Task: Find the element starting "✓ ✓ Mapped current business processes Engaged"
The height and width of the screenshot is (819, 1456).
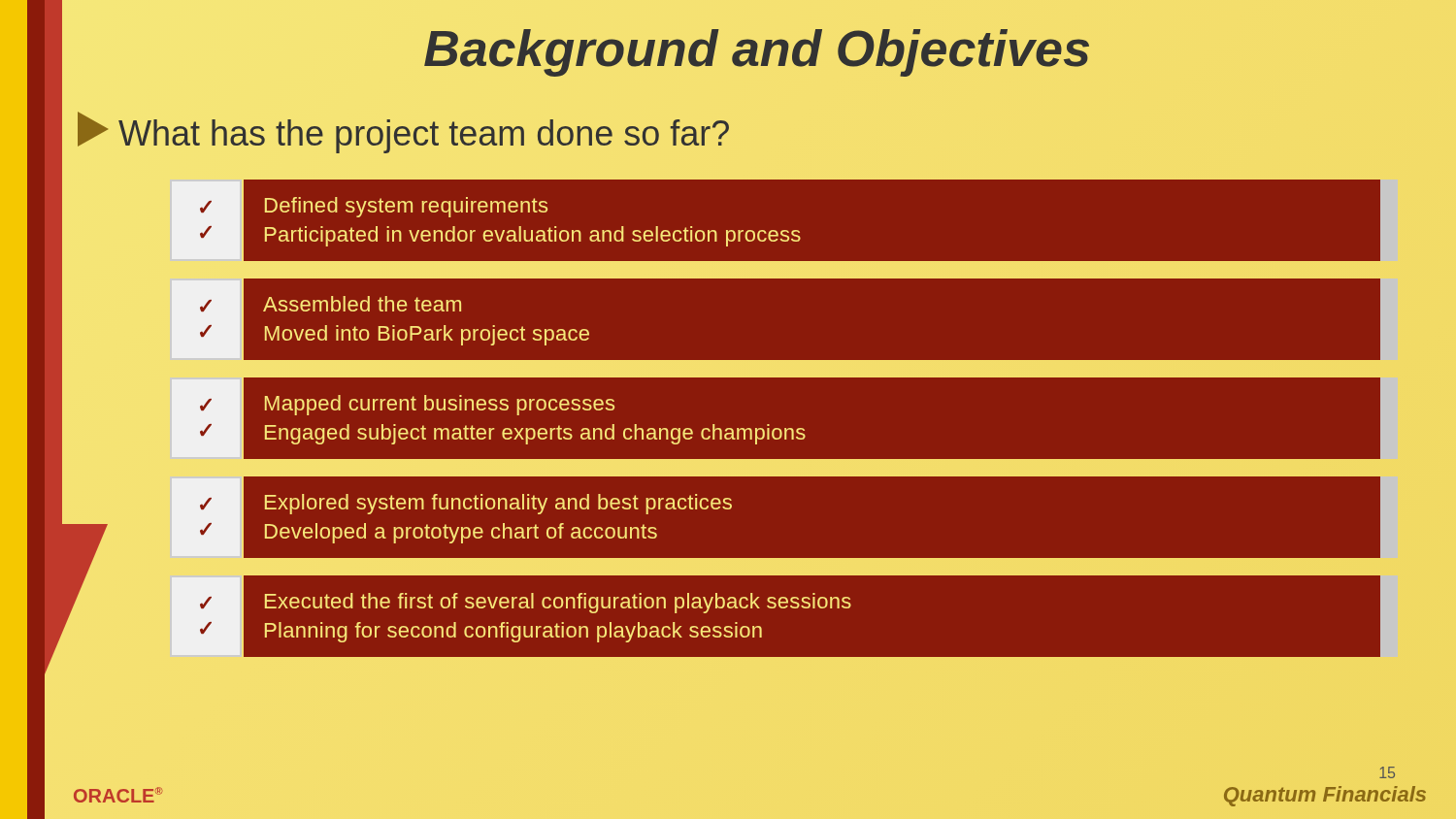Action: [784, 418]
